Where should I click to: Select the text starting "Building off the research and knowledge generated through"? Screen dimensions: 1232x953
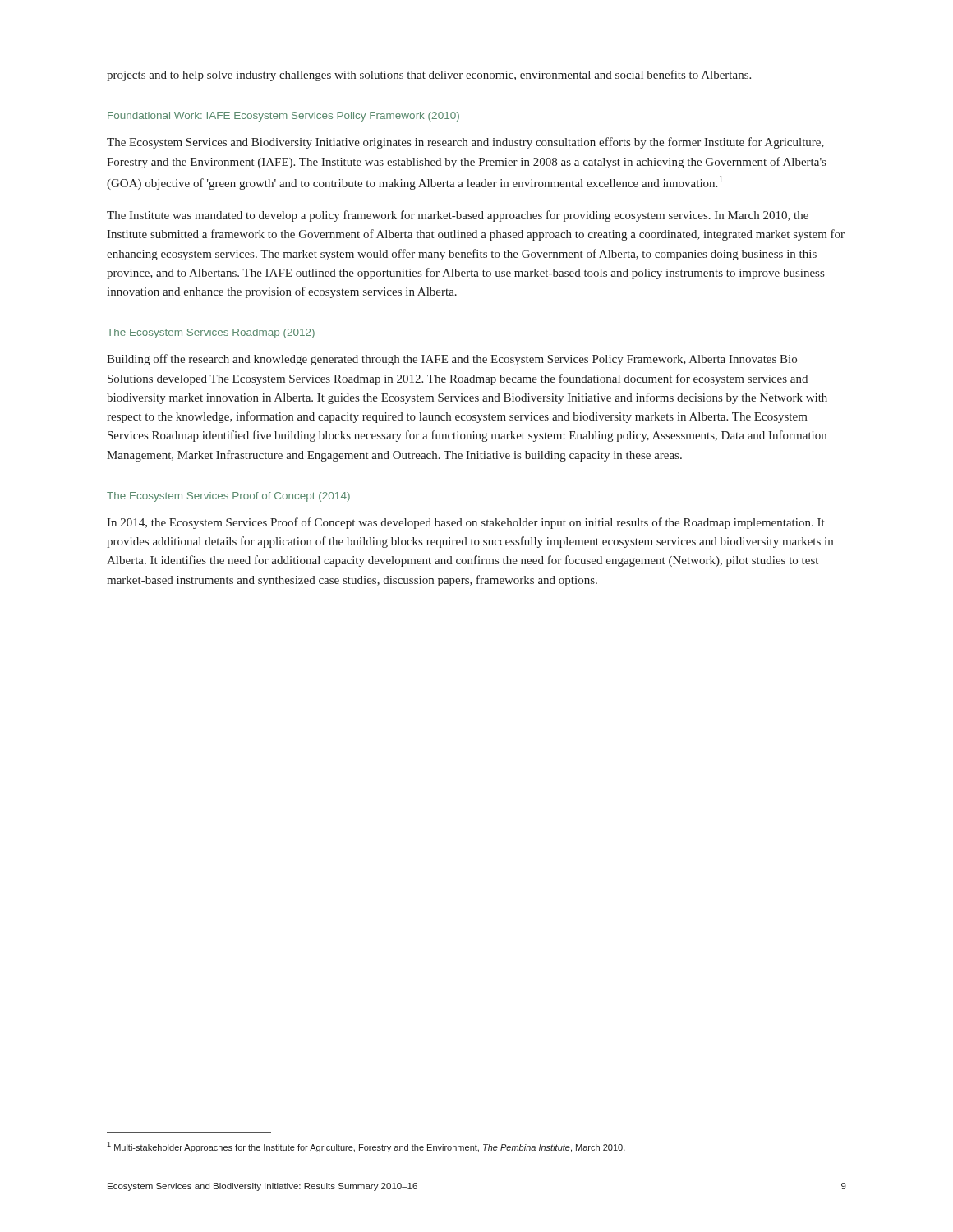point(467,407)
